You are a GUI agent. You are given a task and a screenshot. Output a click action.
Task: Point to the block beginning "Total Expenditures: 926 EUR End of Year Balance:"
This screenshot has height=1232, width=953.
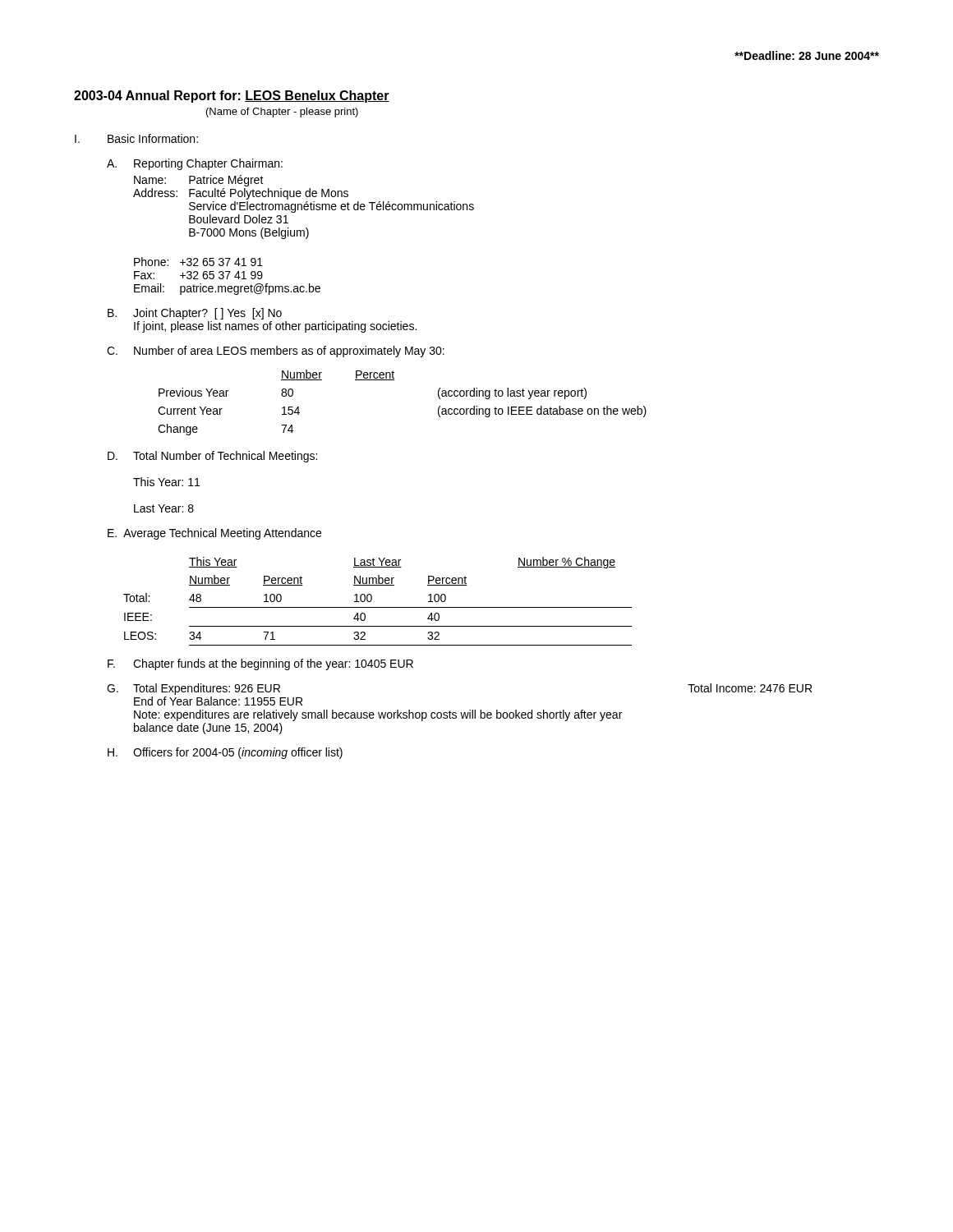coord(506,708)
